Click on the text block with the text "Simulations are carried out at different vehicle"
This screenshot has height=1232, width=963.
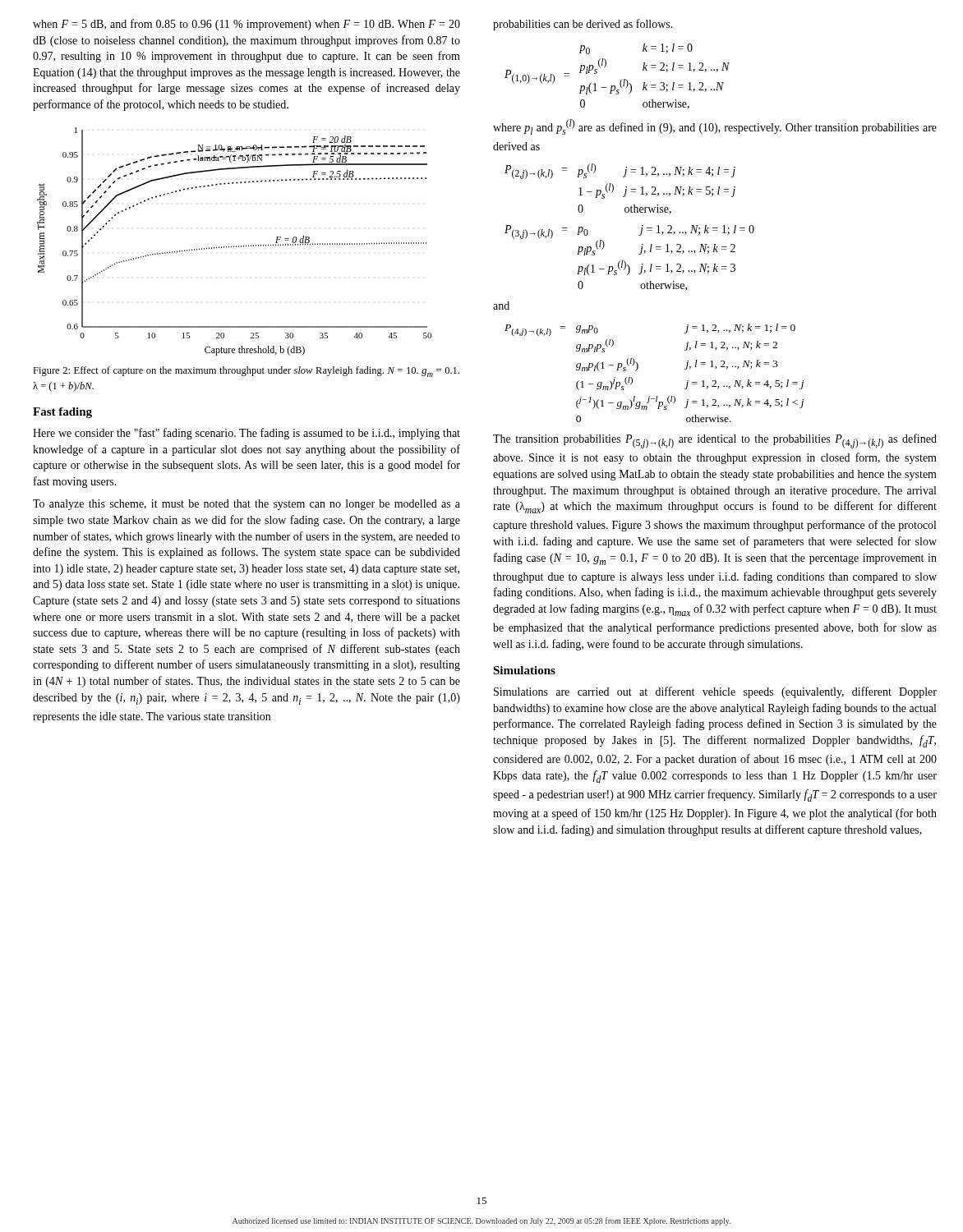pos(715,761)
